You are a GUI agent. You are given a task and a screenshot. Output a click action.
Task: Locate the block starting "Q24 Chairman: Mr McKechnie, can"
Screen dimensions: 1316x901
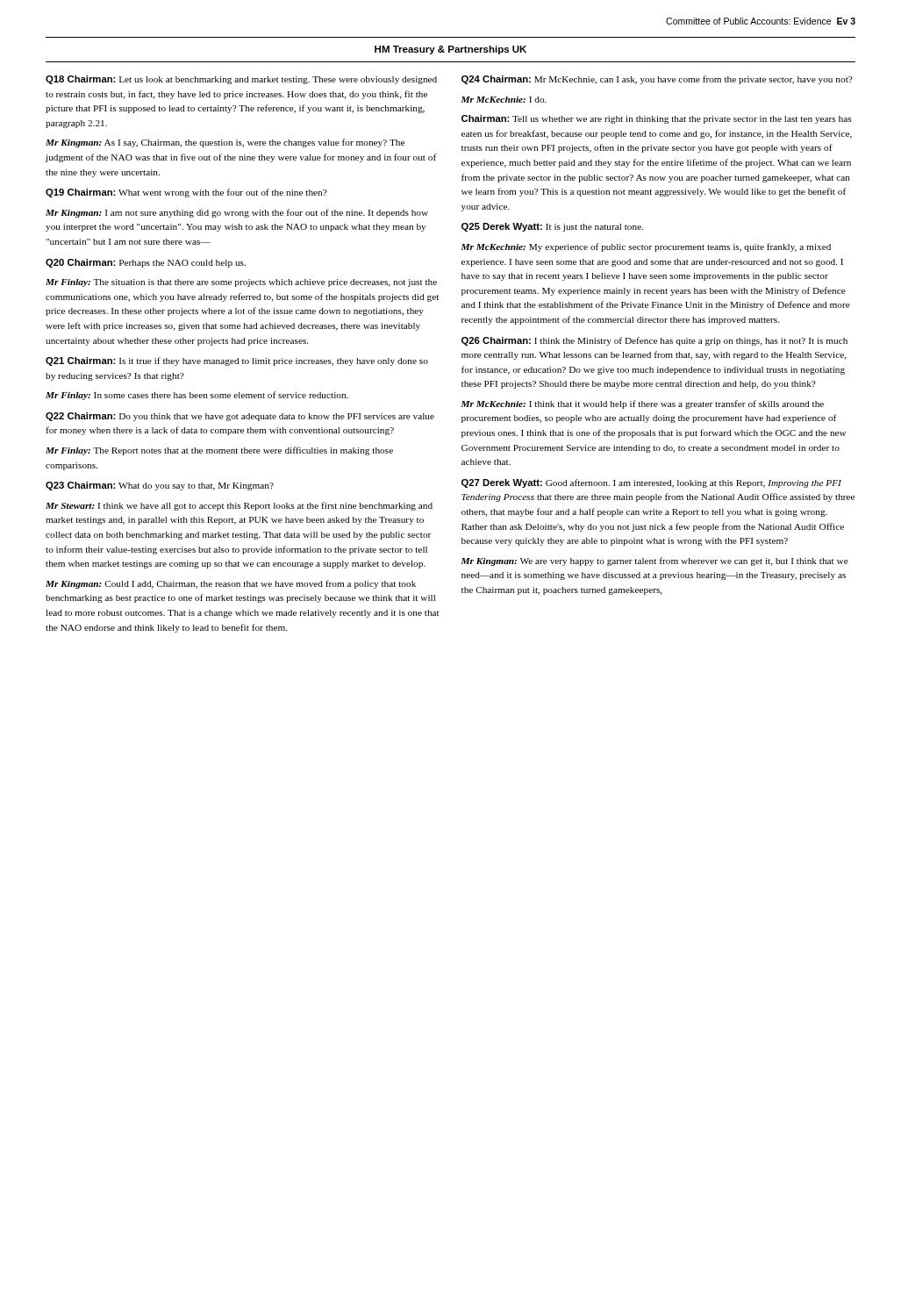coord(658,335)
